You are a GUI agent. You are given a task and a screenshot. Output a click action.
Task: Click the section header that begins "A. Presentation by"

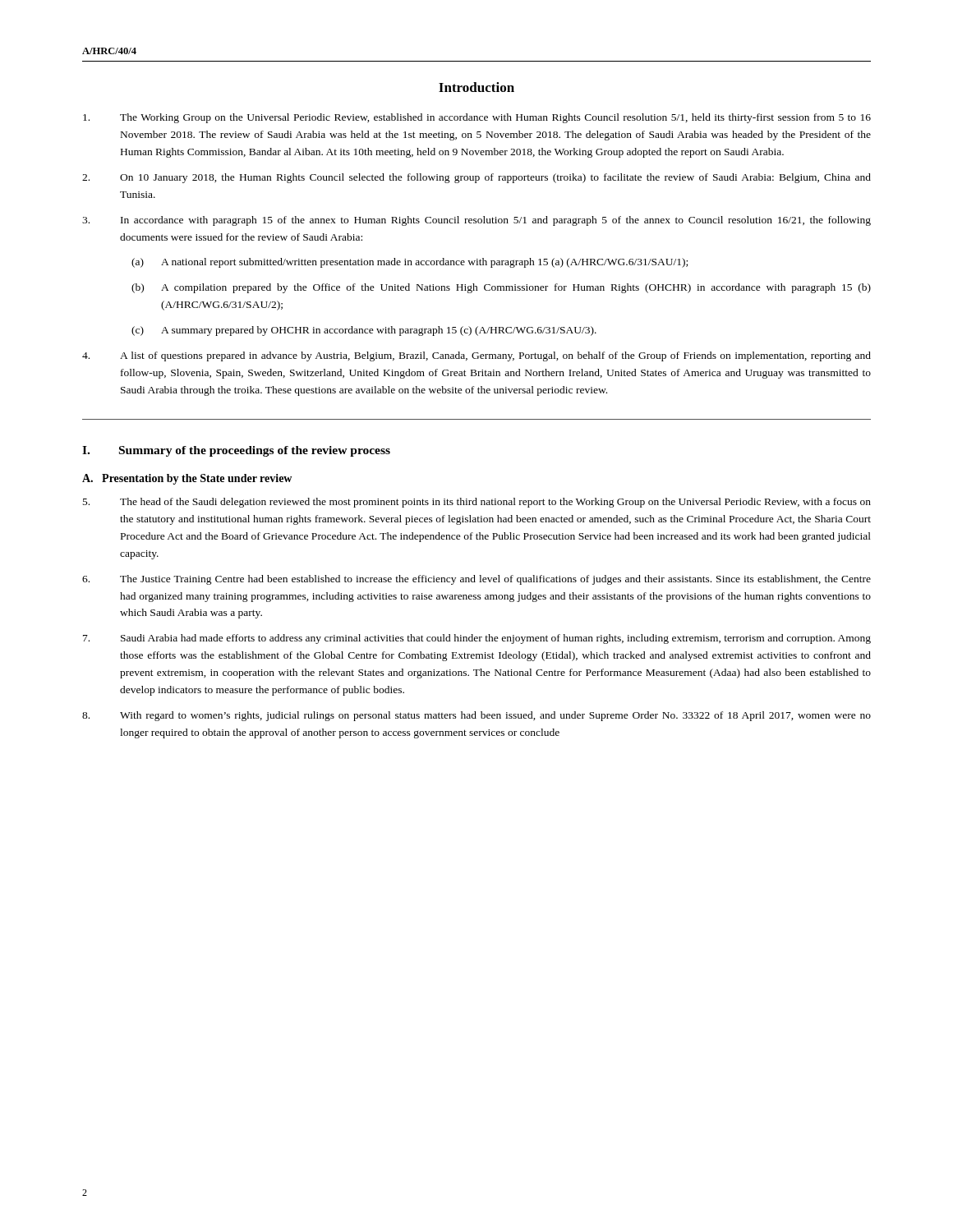(187, 479)
